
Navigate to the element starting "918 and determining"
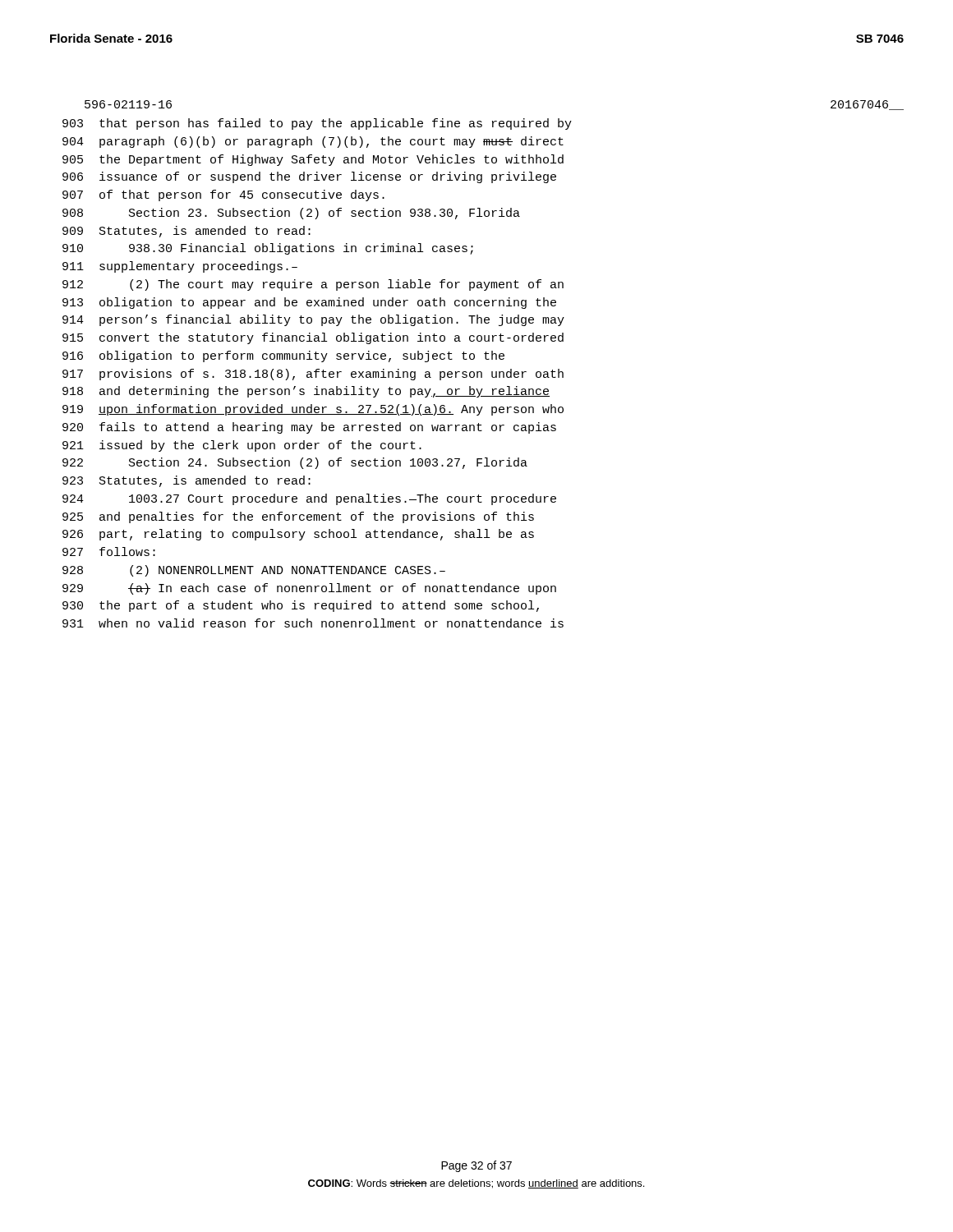[x=476, y=393]
